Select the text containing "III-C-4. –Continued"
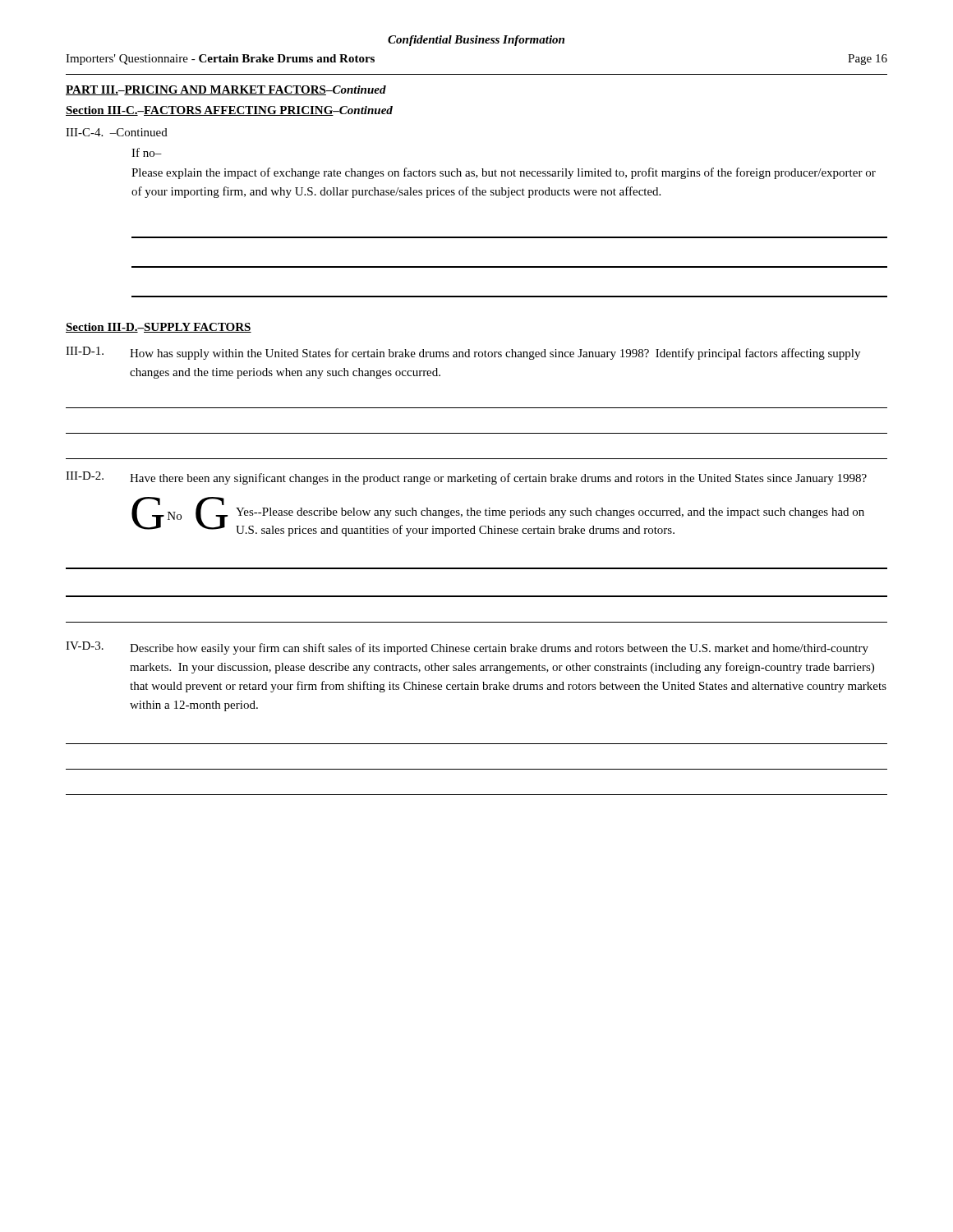The height and width of the screenshot is (1232, 953). pos(117,132)
